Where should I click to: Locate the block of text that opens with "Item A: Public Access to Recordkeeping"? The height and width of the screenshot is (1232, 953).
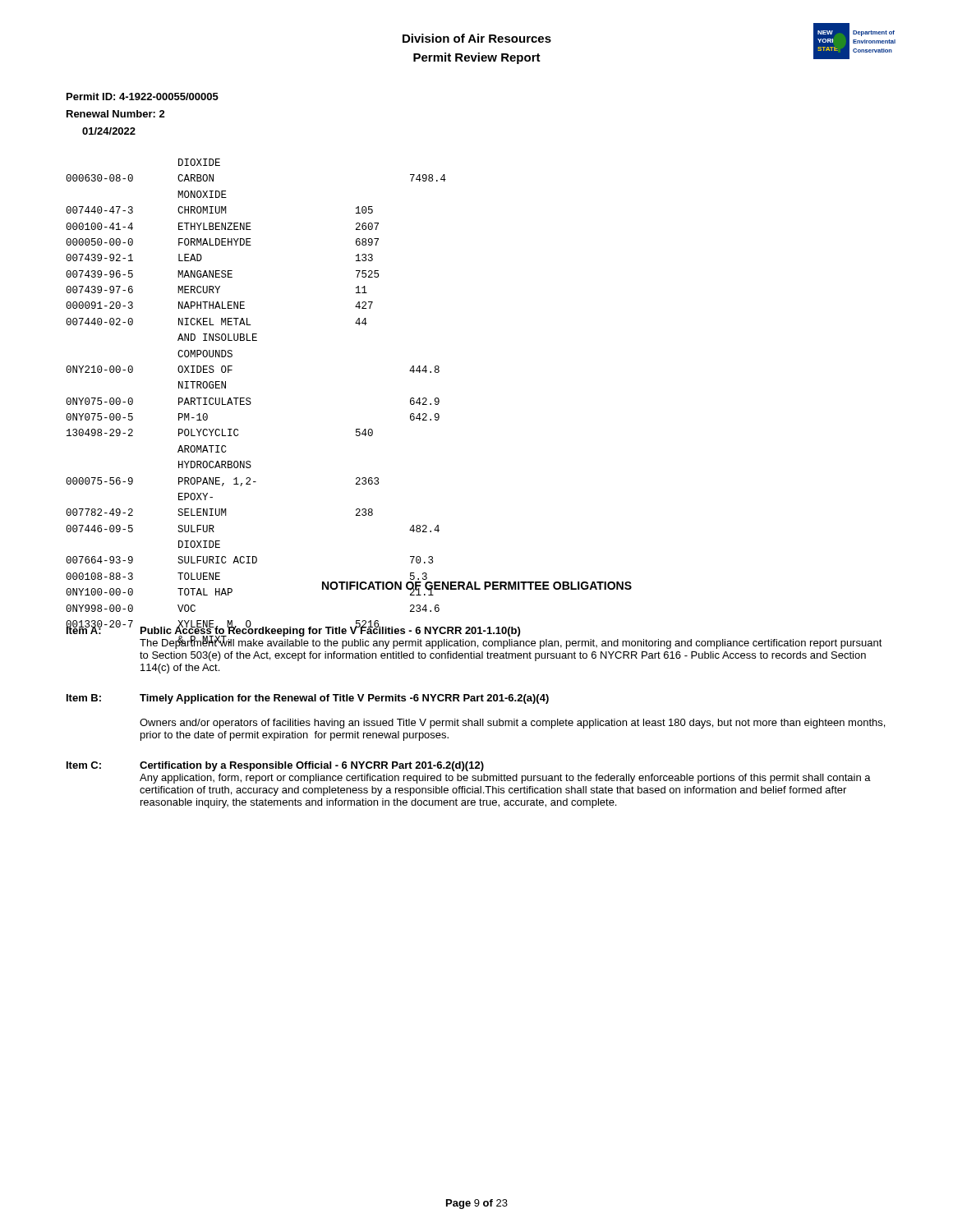point(476,649)
